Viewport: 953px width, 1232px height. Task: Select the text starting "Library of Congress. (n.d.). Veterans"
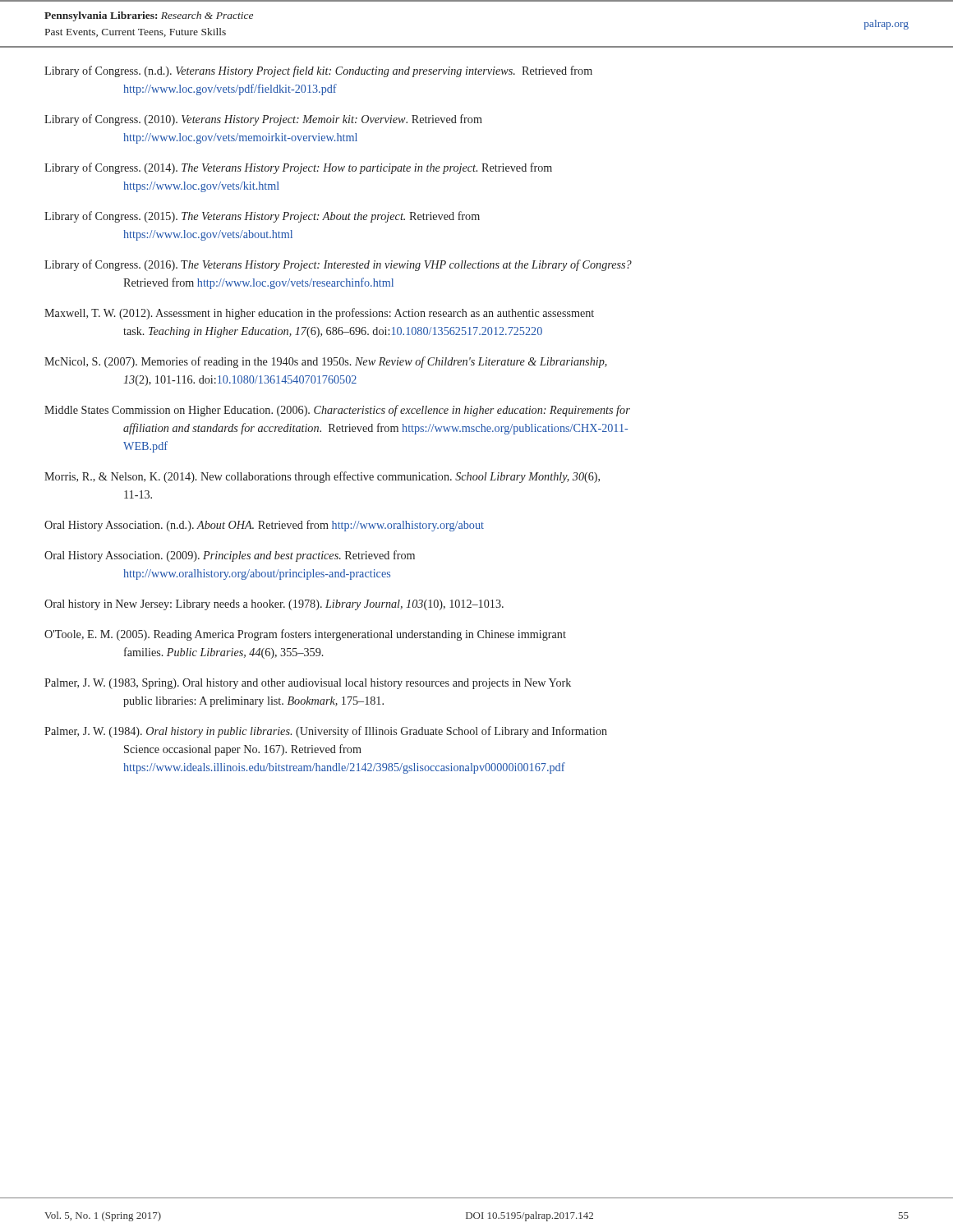[476, 81]
